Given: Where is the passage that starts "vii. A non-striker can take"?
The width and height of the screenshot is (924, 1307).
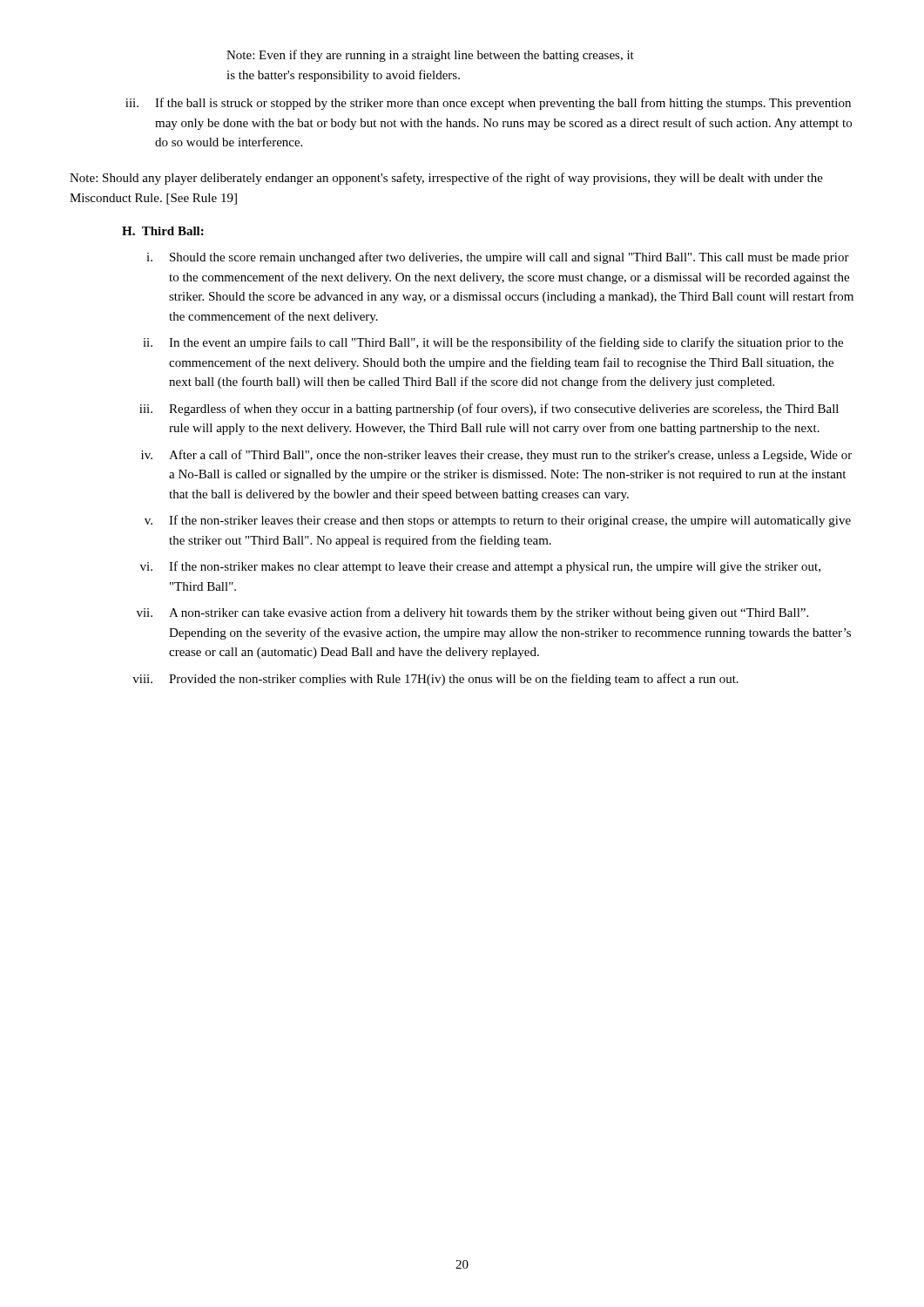Looking at the screenshot, I should pyautogui.click(x=462, y=632).
